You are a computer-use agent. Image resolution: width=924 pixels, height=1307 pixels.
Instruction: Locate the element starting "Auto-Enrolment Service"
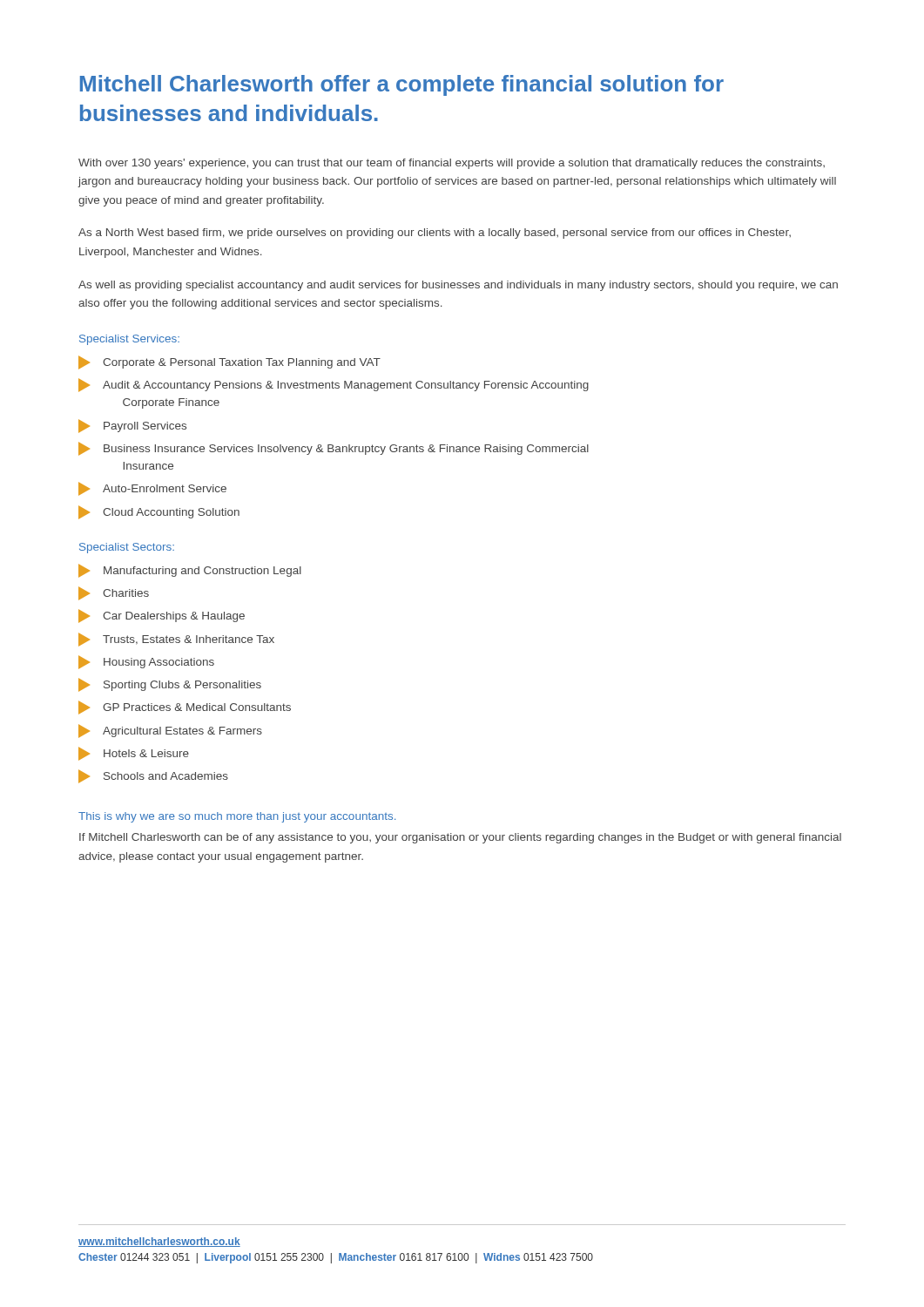[152, 489]
